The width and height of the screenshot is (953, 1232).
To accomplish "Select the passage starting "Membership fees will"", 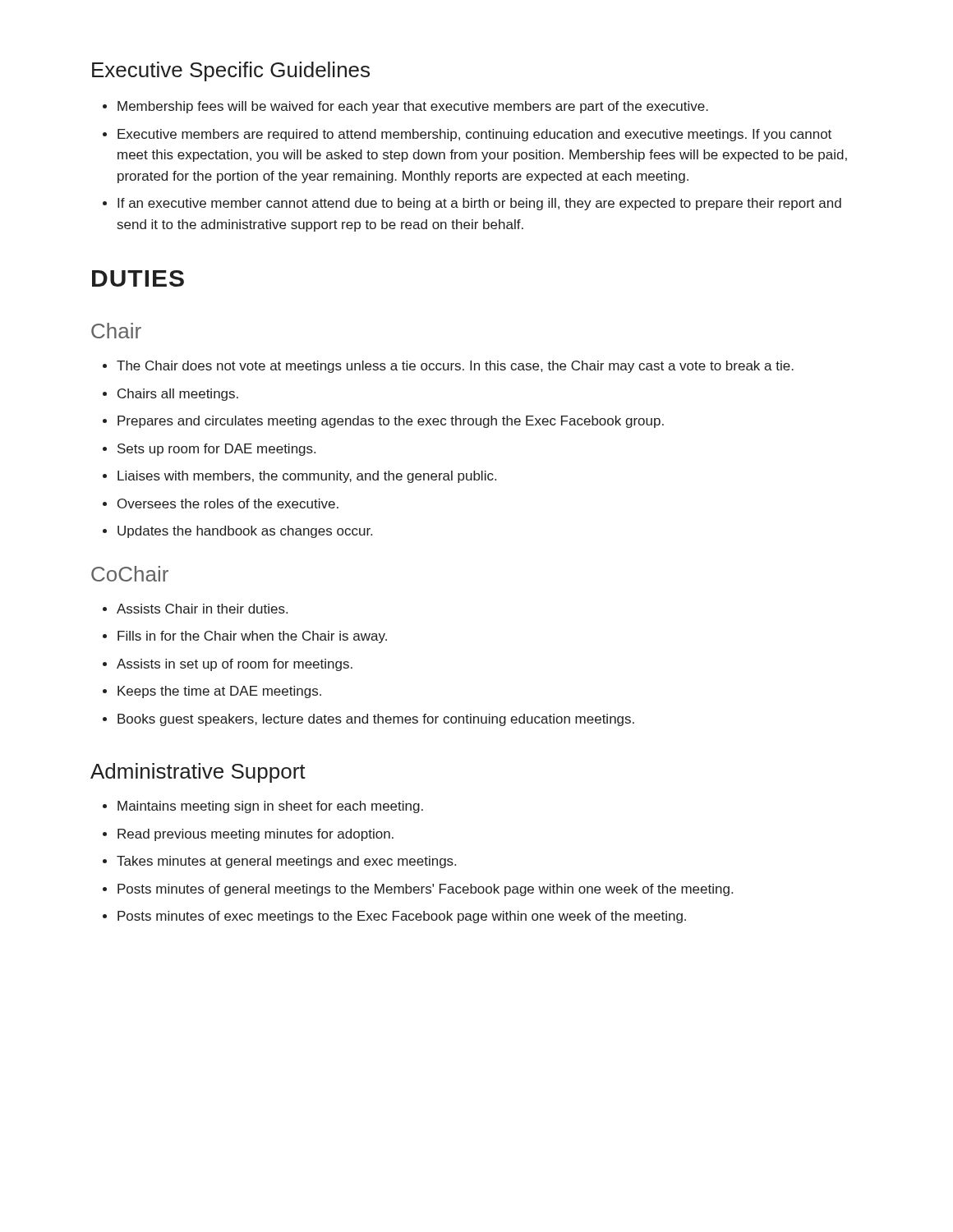I will [490, 107].
